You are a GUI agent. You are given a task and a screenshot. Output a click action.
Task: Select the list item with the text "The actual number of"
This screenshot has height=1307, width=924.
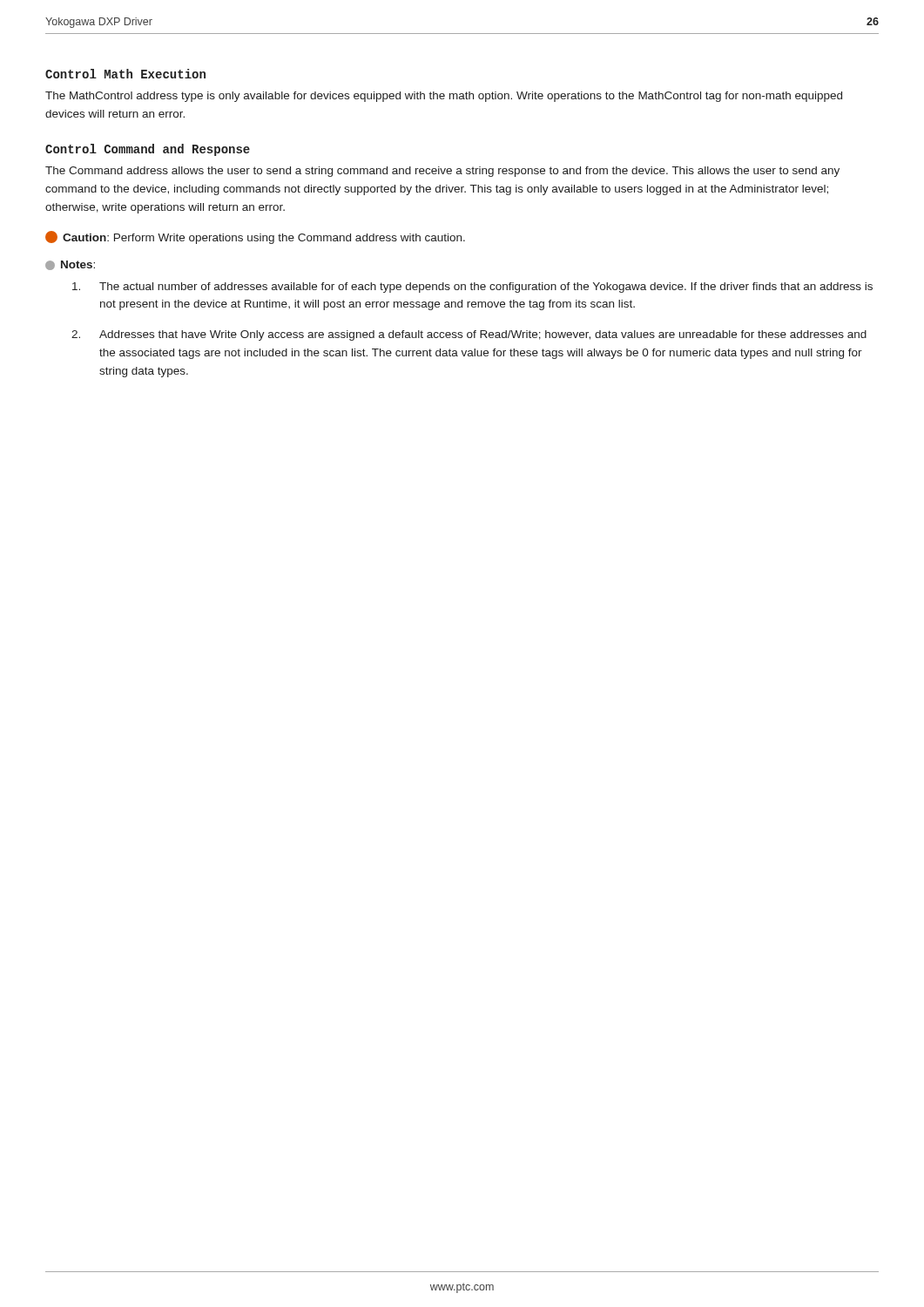click(475, 296)
